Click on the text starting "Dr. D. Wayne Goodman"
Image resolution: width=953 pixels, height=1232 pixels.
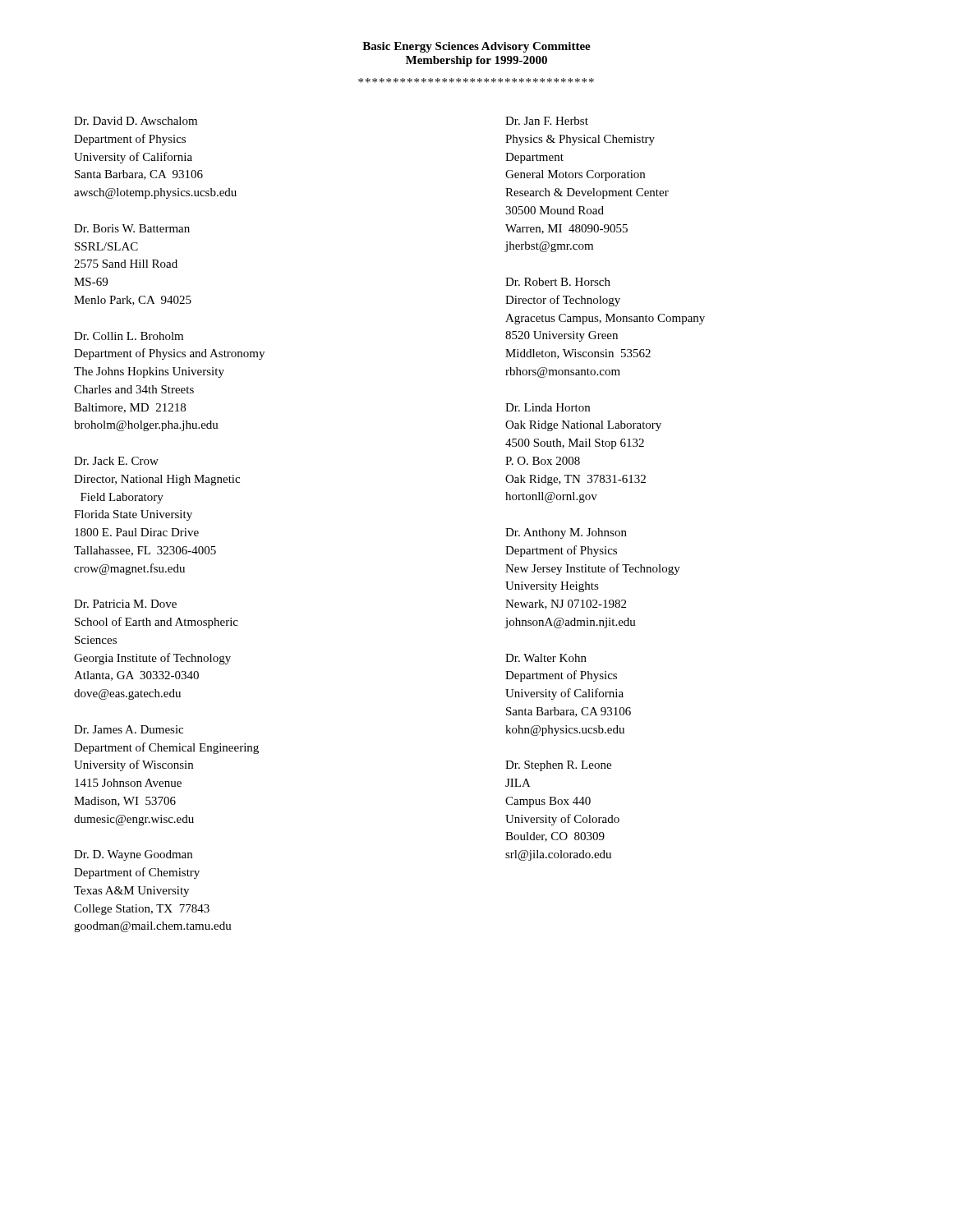(133, 855)
